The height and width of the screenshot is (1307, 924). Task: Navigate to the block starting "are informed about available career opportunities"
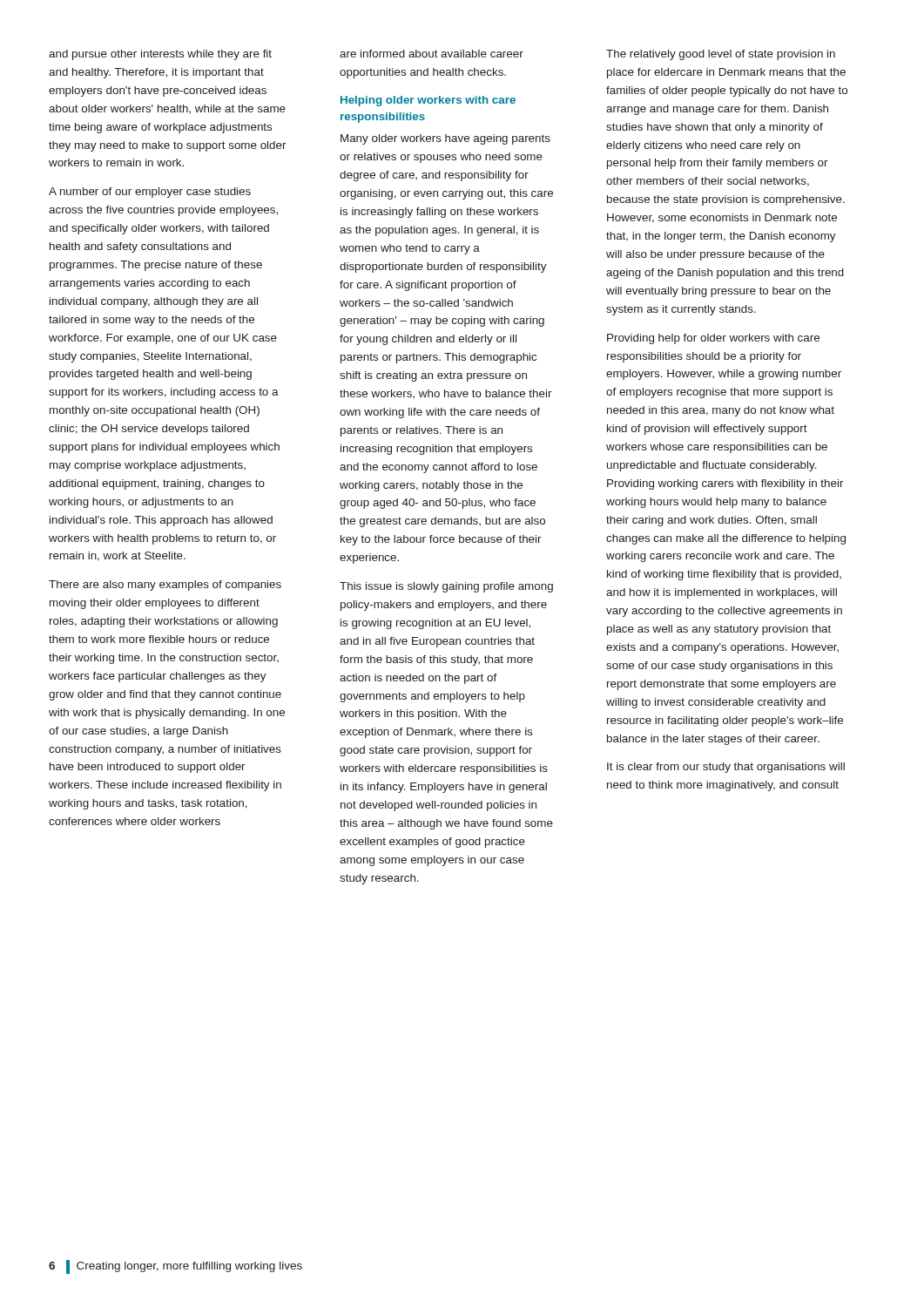click(x=447, y=64)
